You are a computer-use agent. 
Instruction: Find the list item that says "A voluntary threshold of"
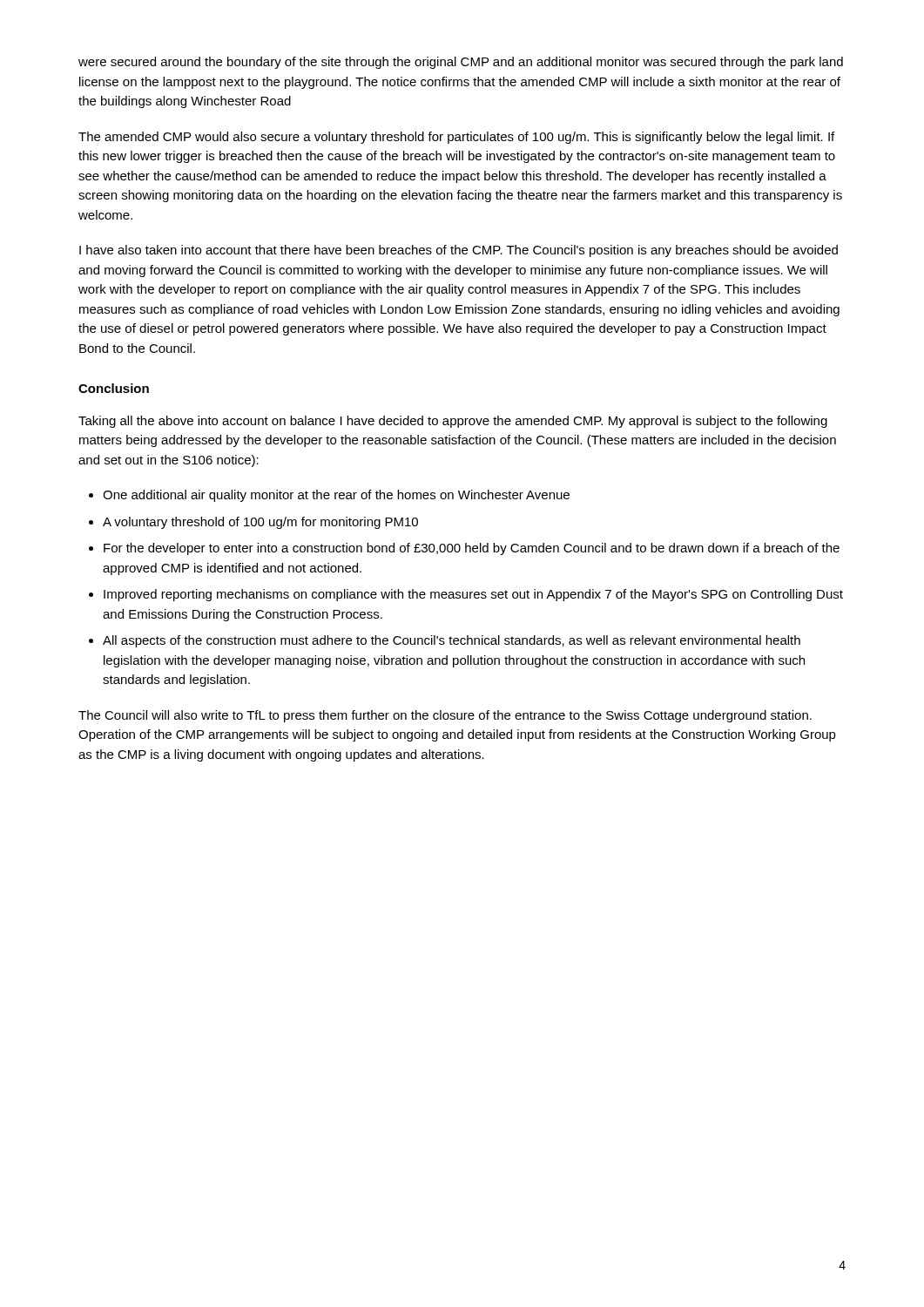(x=260, y=523)
